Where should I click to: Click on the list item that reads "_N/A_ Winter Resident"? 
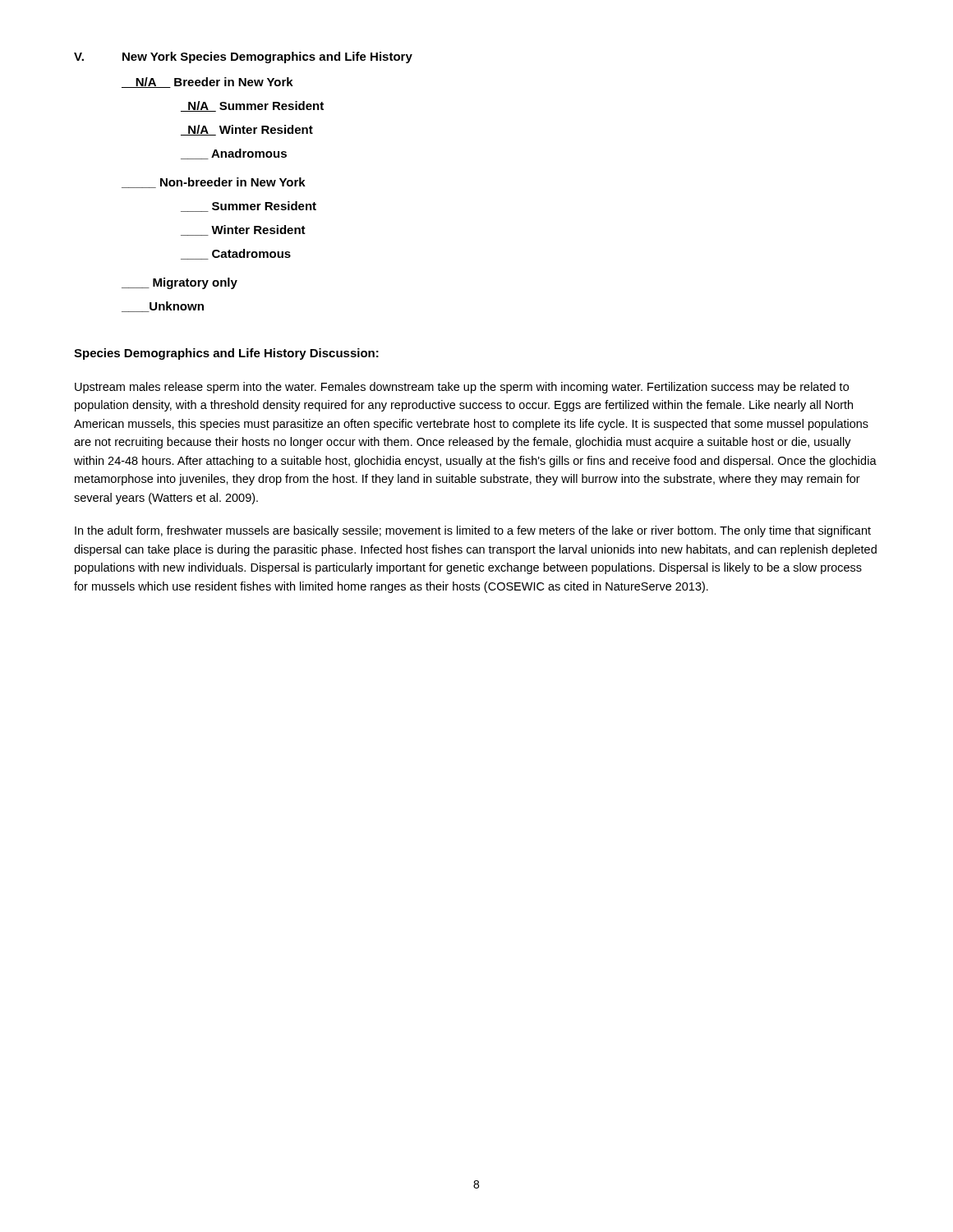point(247,129)
